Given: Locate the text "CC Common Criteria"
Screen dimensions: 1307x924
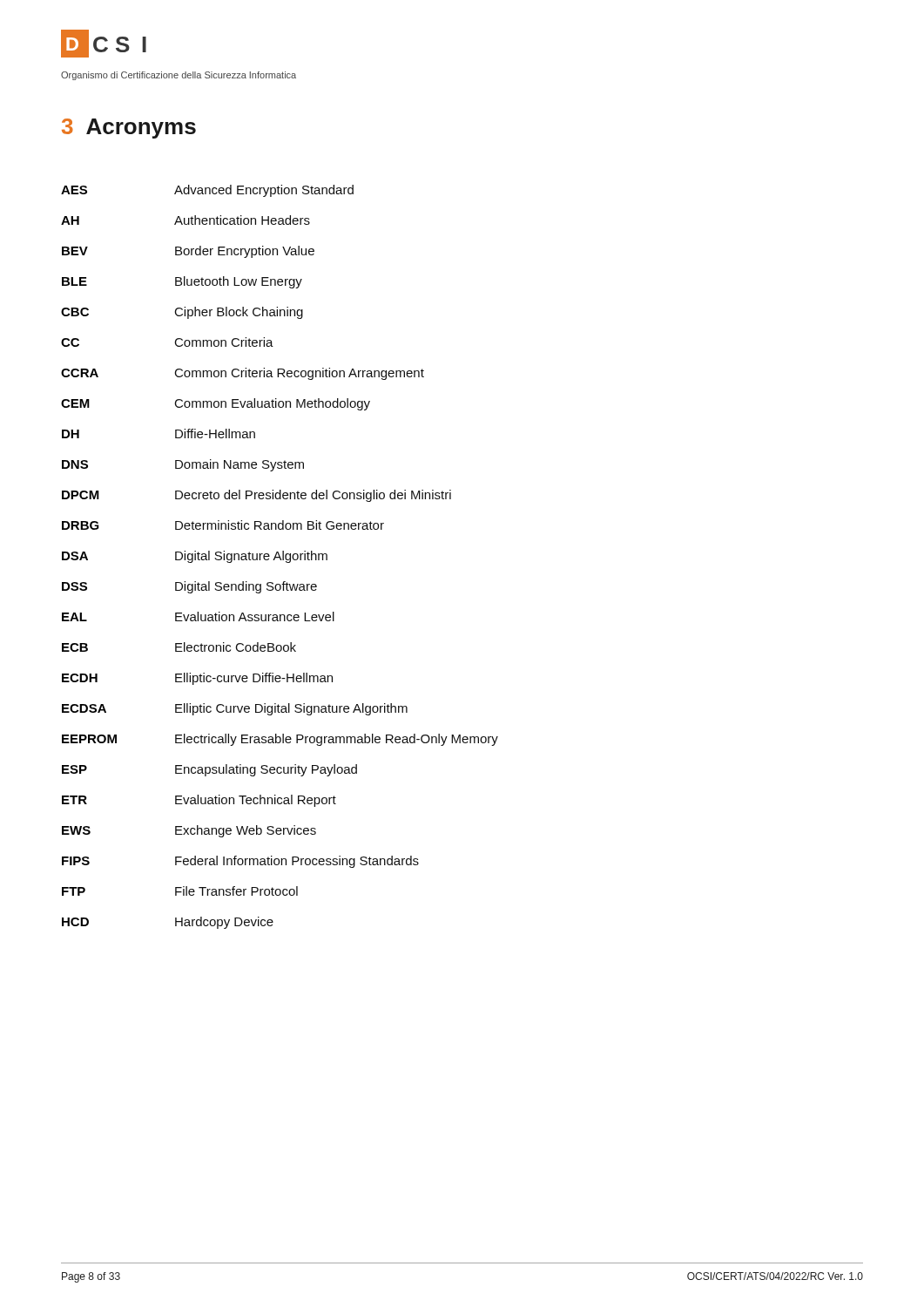Looking at the screenshot, I should (167, 342).
